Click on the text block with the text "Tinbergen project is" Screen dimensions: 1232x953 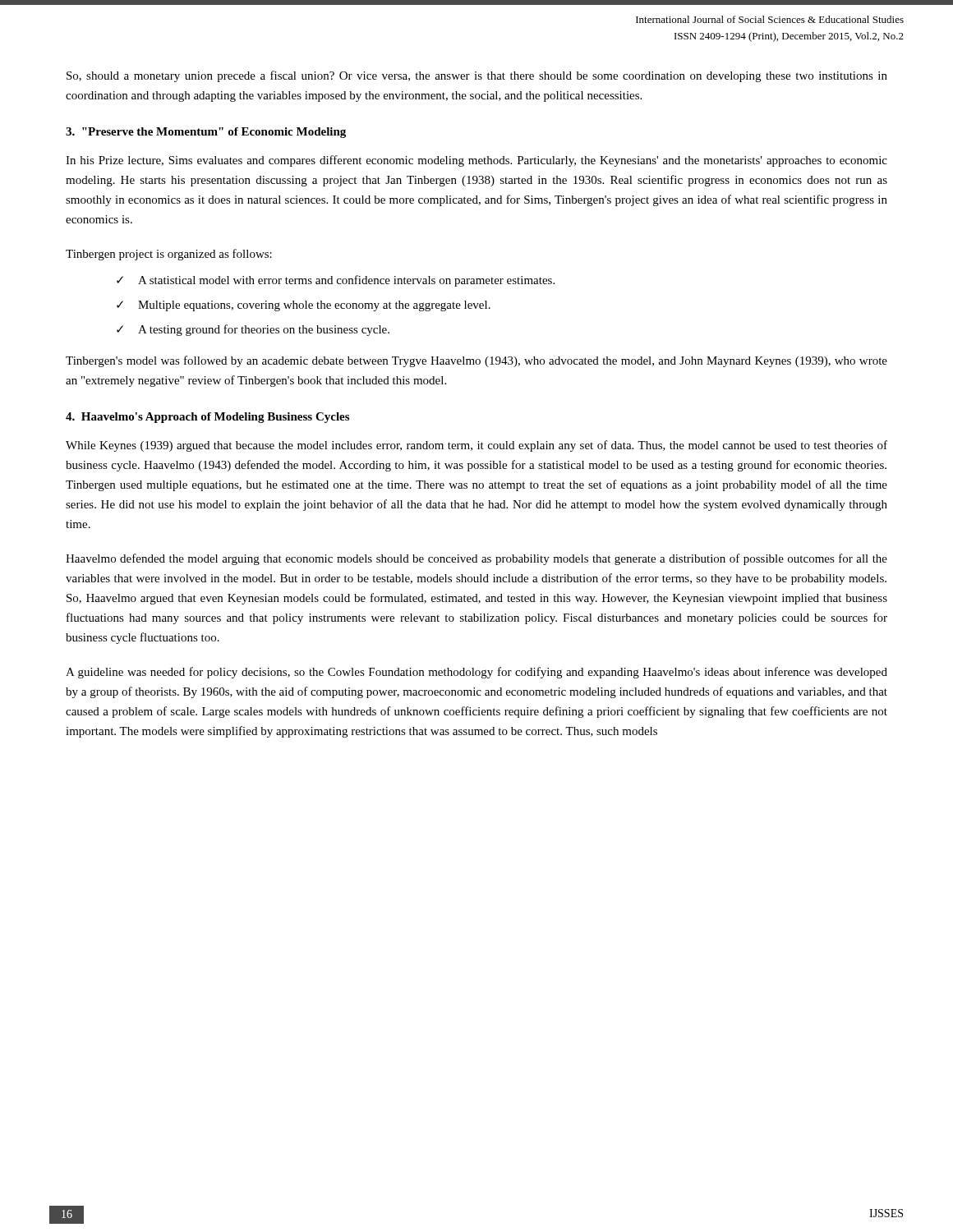169,254
